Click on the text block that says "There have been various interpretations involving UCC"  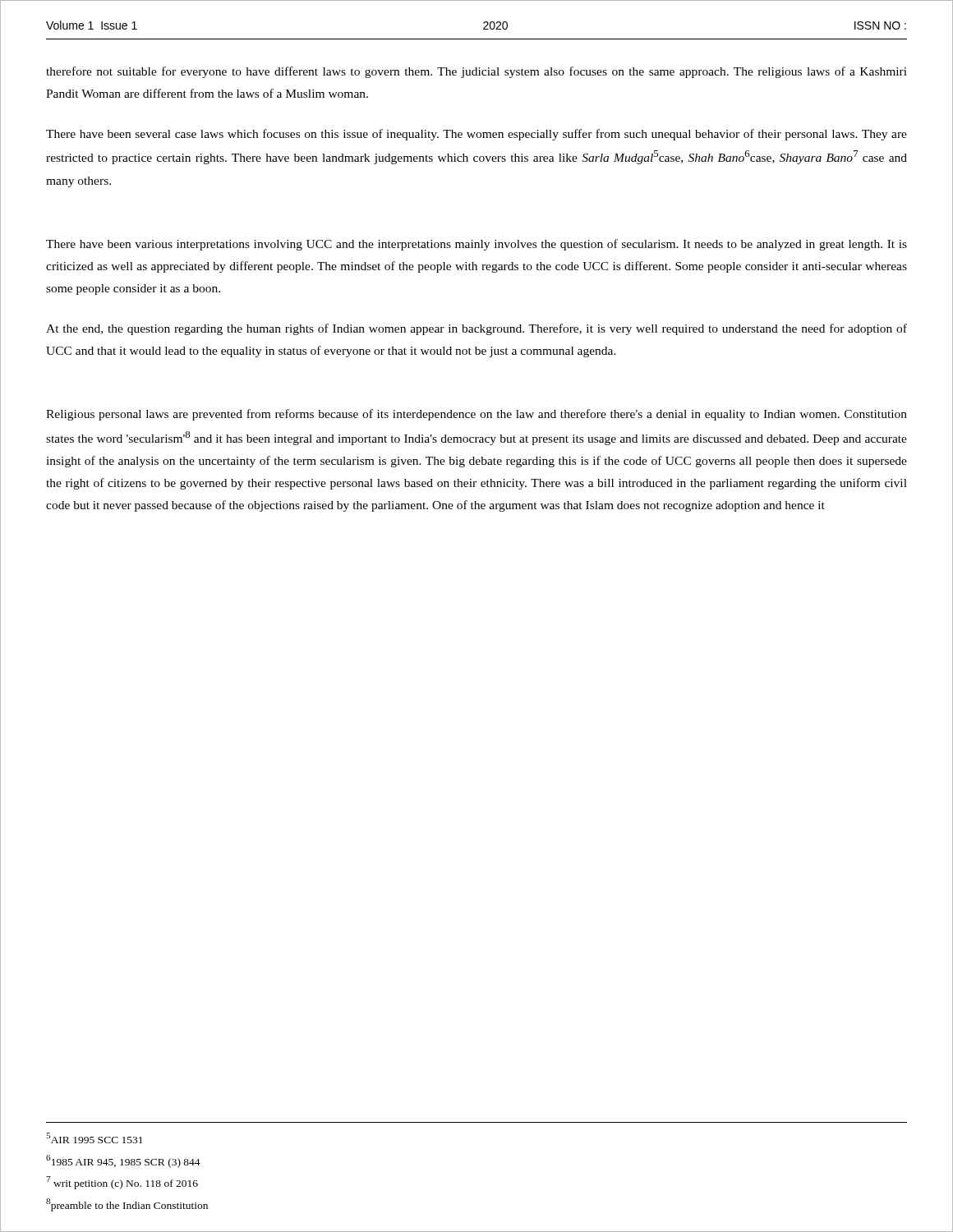(x=476, y=266)
